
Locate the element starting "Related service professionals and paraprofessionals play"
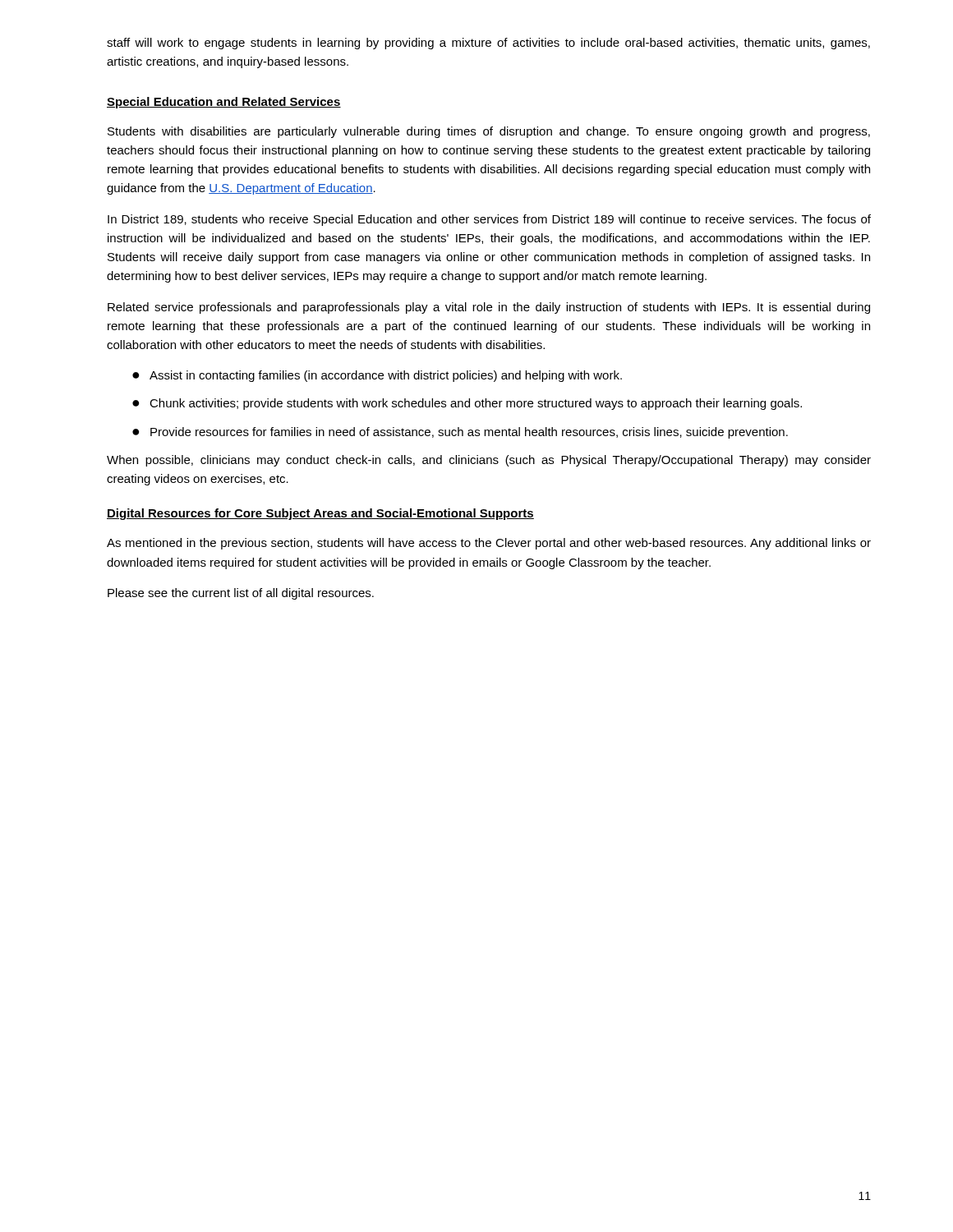point(489,325)
